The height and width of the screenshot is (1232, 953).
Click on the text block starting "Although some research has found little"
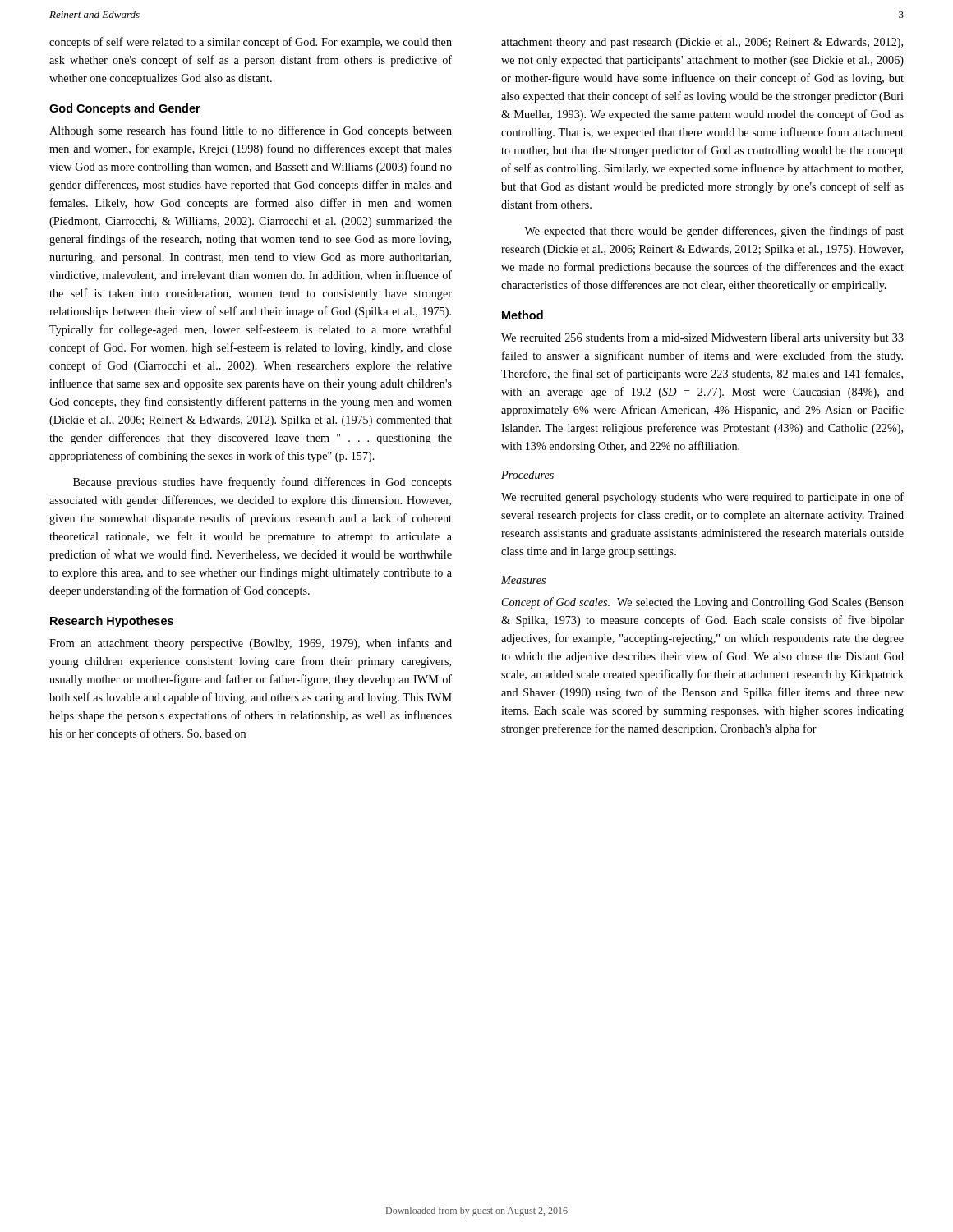tap(251, 361)
